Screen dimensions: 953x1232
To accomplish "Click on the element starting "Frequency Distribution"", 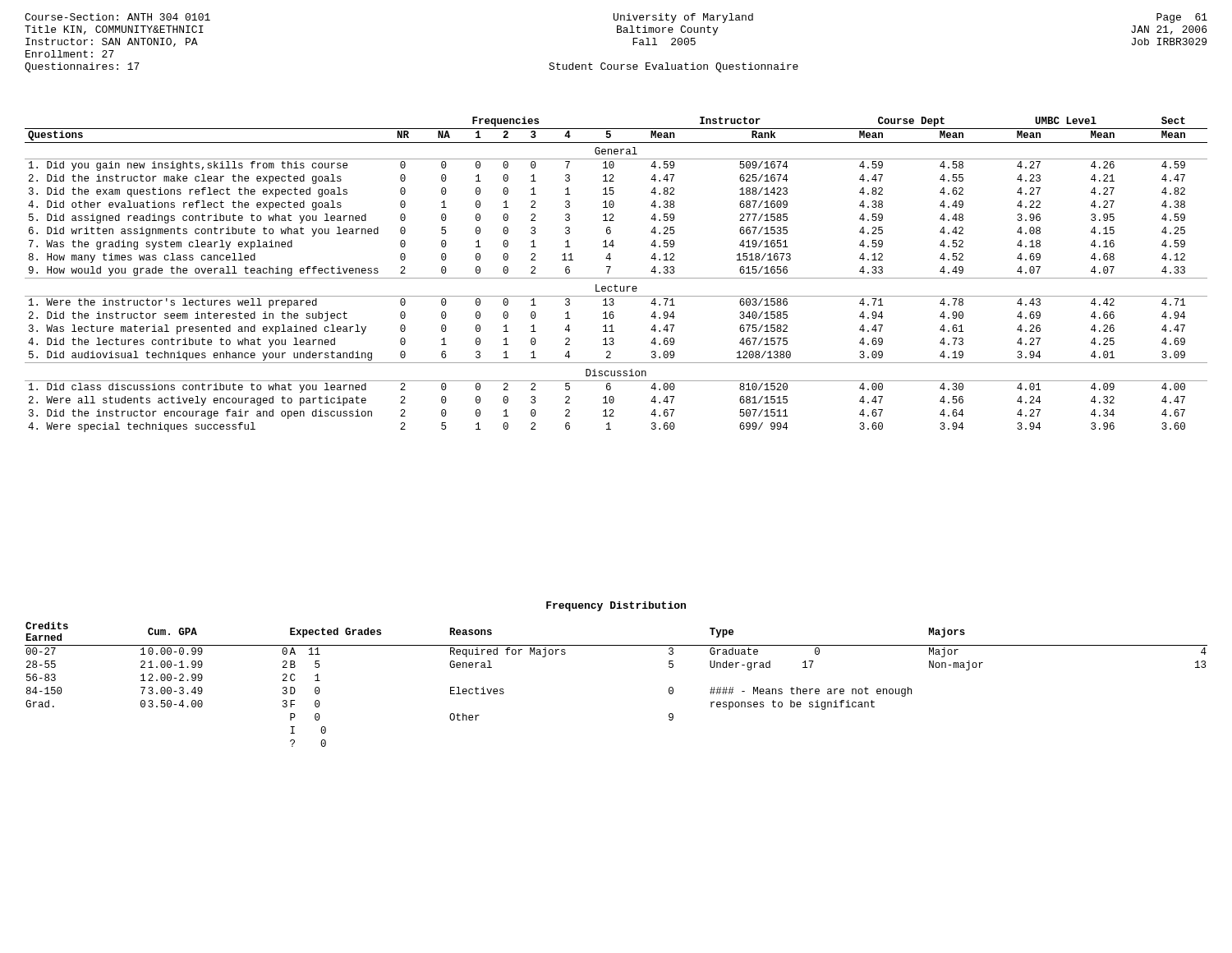I will point(616,606).
